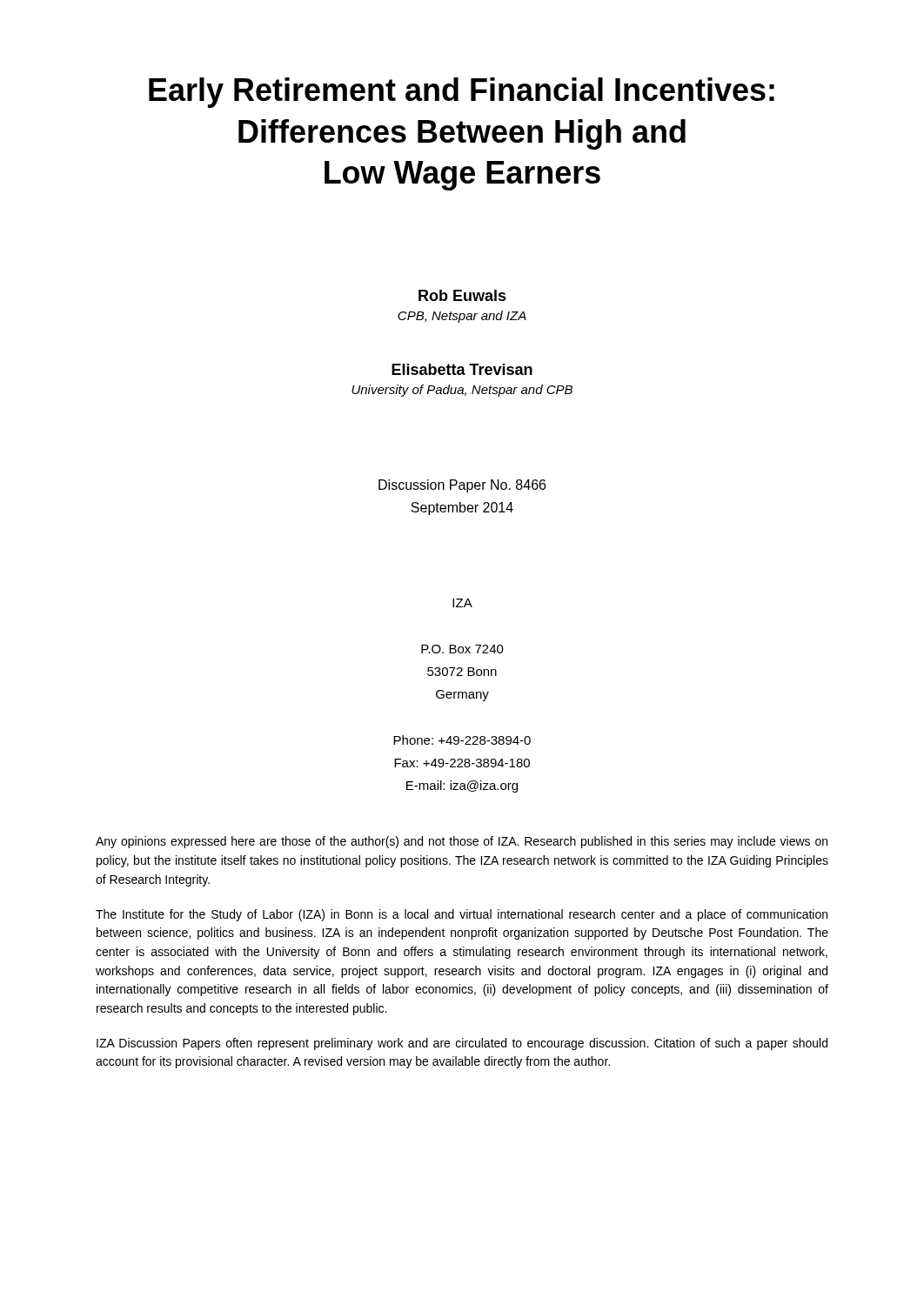Click the passage that begins "Rob Euwals CPB, Netspar and"
This screenshot has width=924, height=1305.
coord(462,305)
